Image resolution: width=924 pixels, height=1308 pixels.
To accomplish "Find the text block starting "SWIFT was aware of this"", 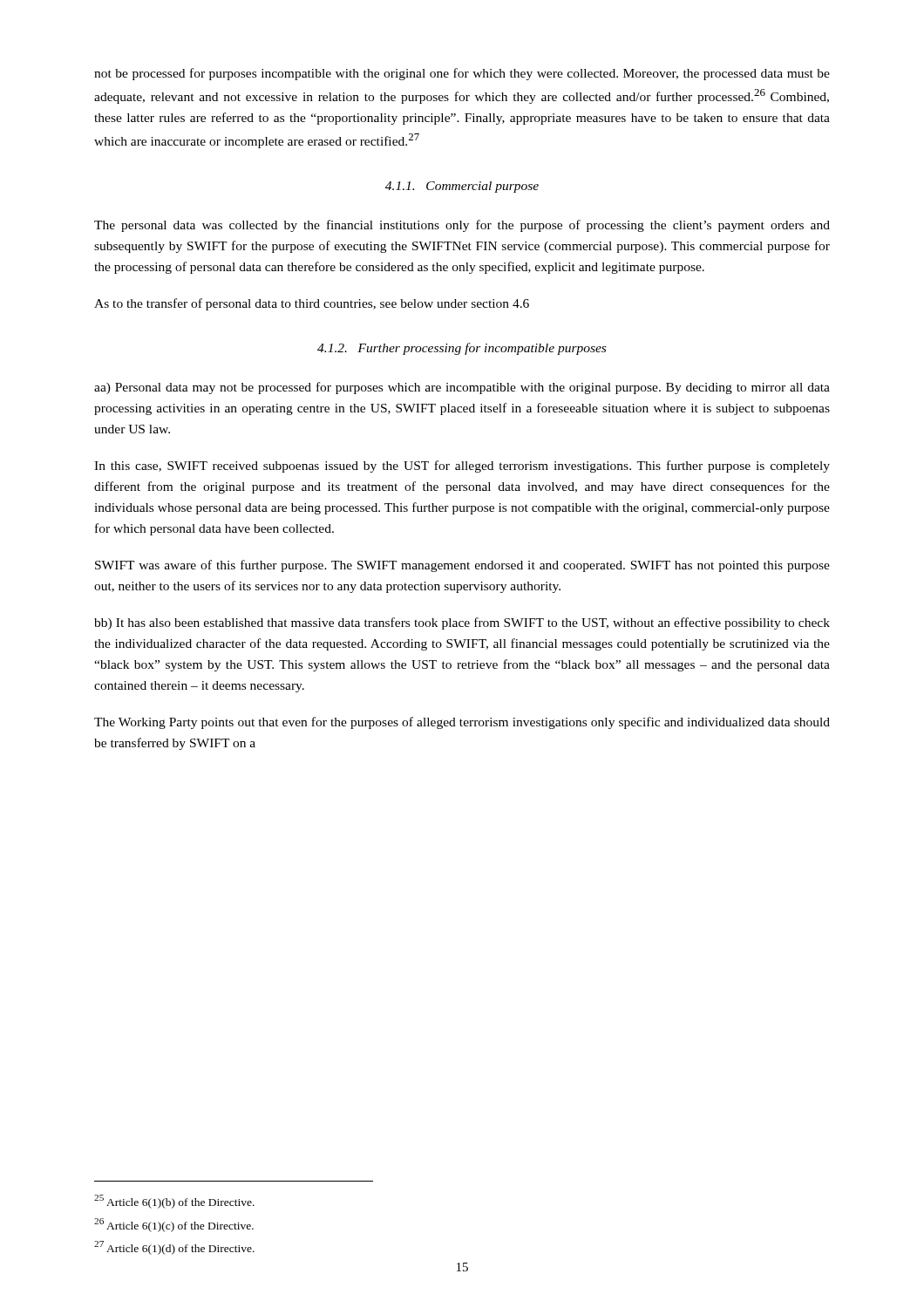I will tap(462, 575).
